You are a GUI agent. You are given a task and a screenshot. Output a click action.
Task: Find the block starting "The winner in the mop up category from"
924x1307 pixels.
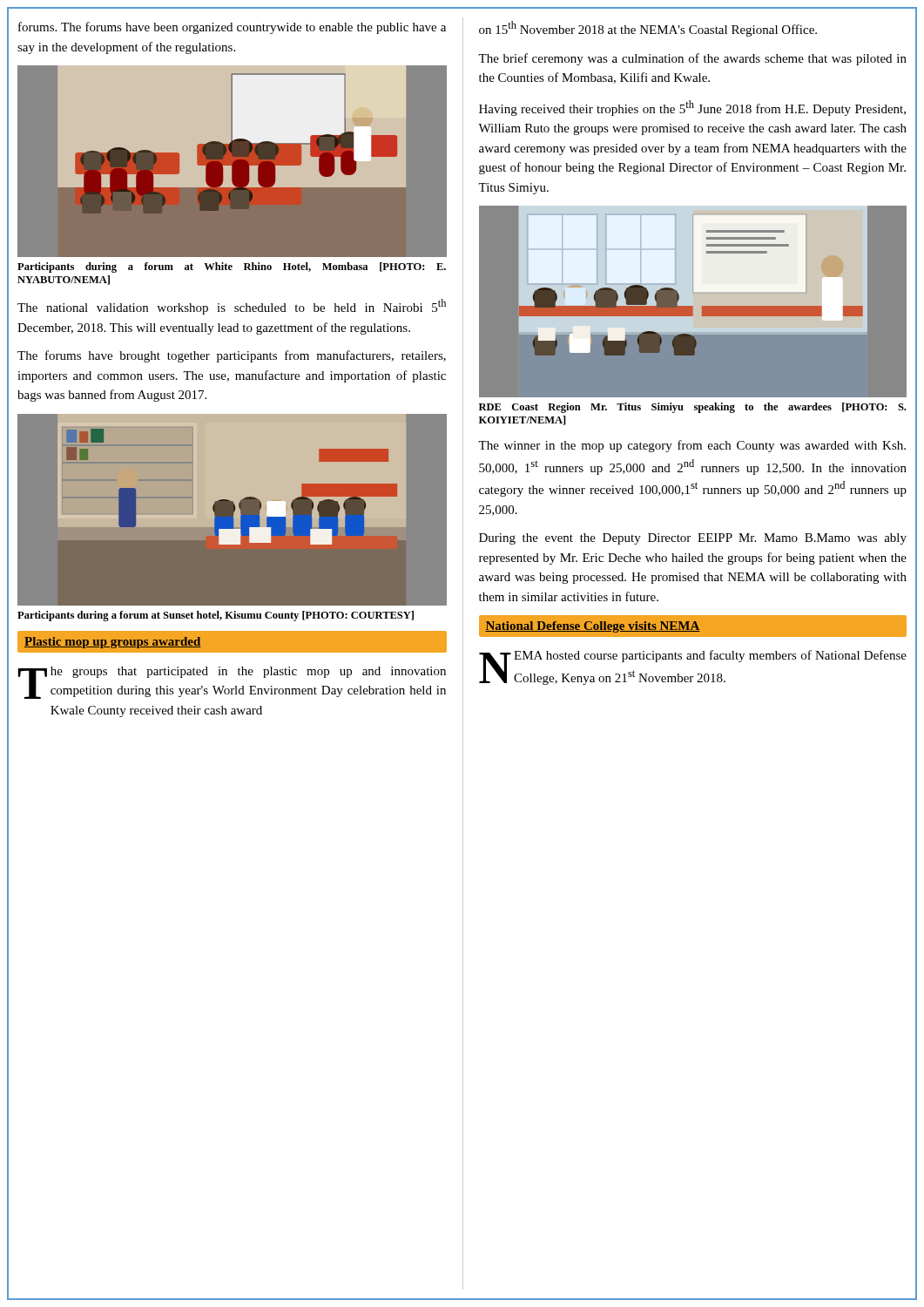coord(693,477)
